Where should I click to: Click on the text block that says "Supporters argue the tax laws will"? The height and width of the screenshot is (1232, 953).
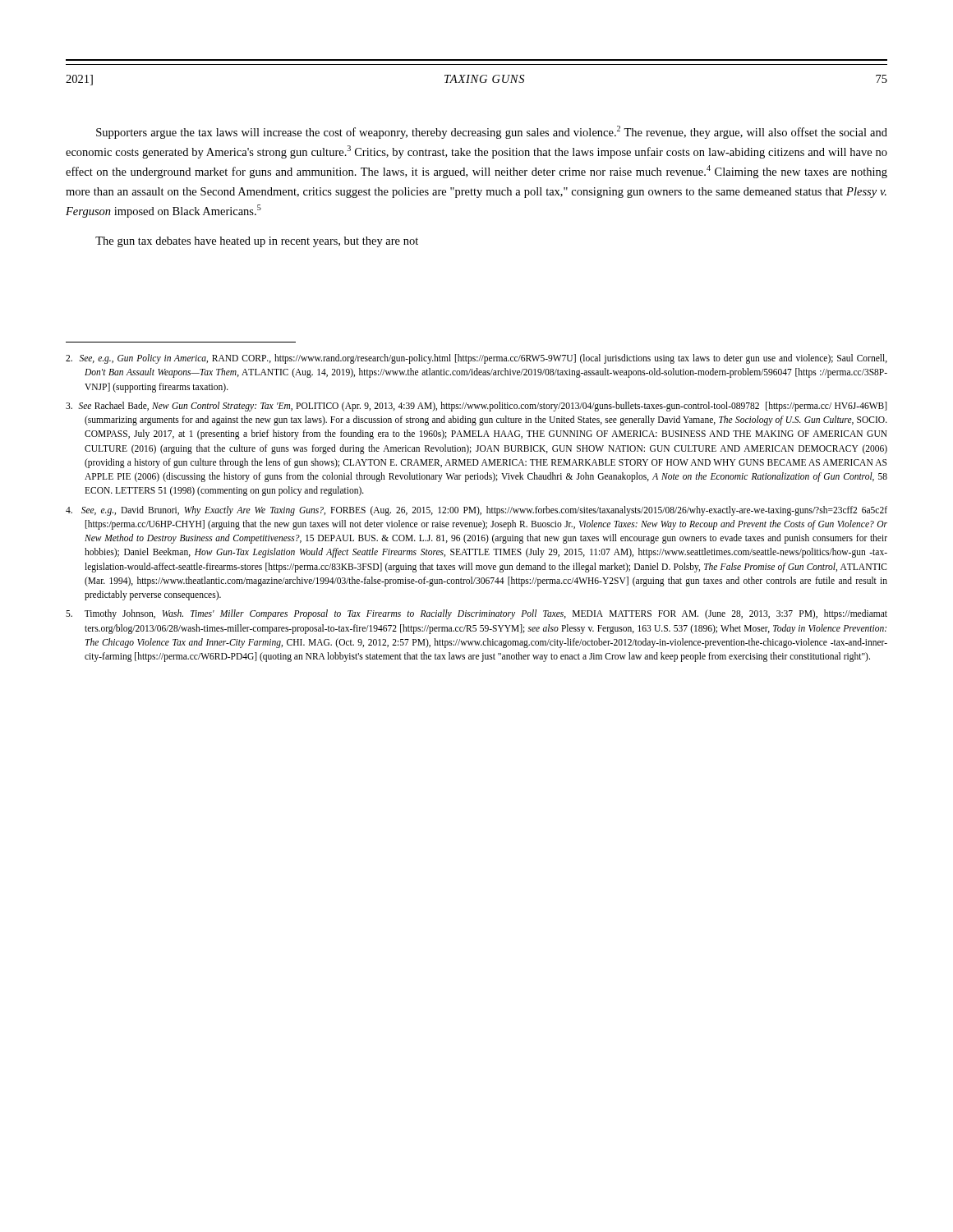[476, 187]
